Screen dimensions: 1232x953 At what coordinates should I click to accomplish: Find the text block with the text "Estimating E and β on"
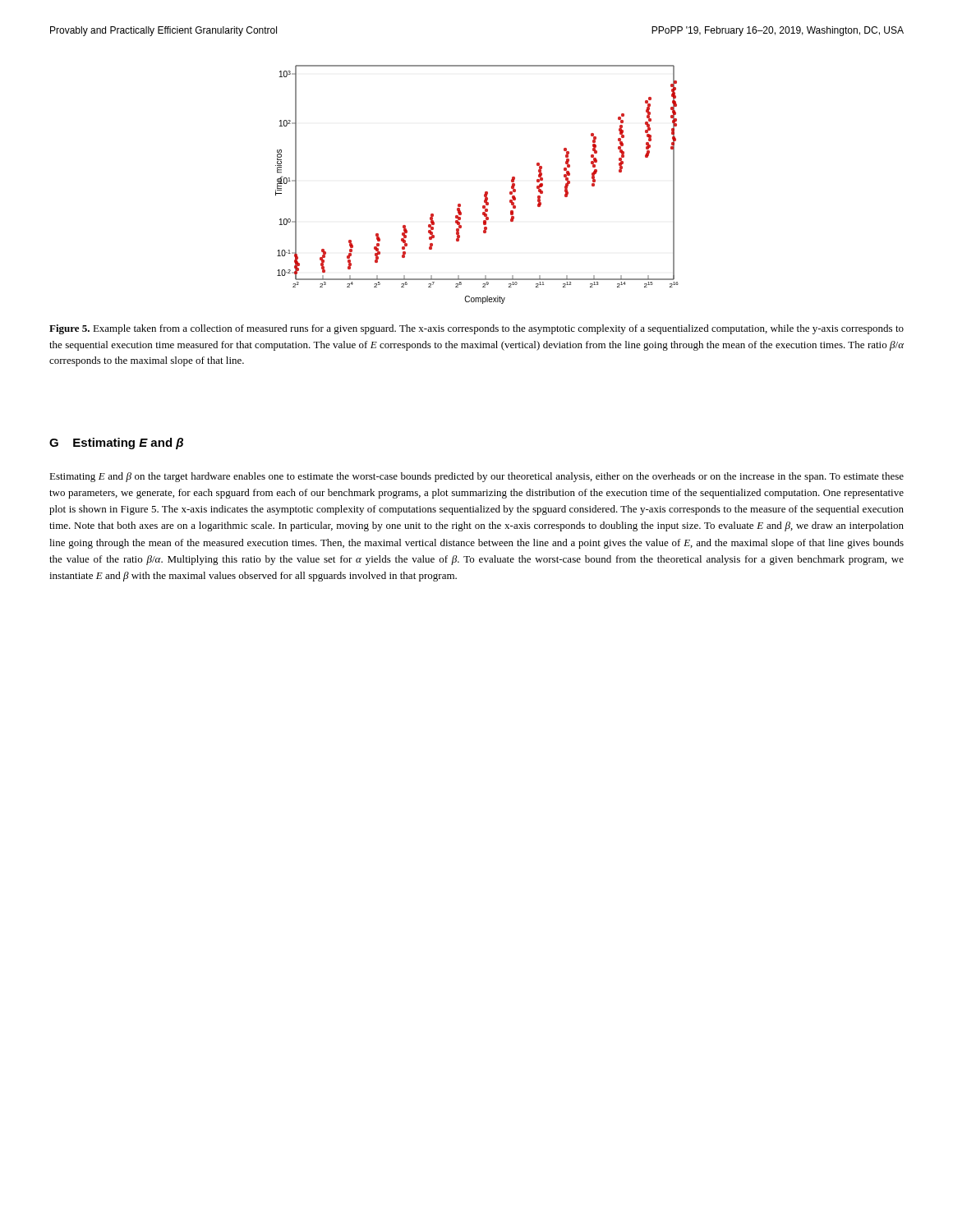(x=476, y=526)
